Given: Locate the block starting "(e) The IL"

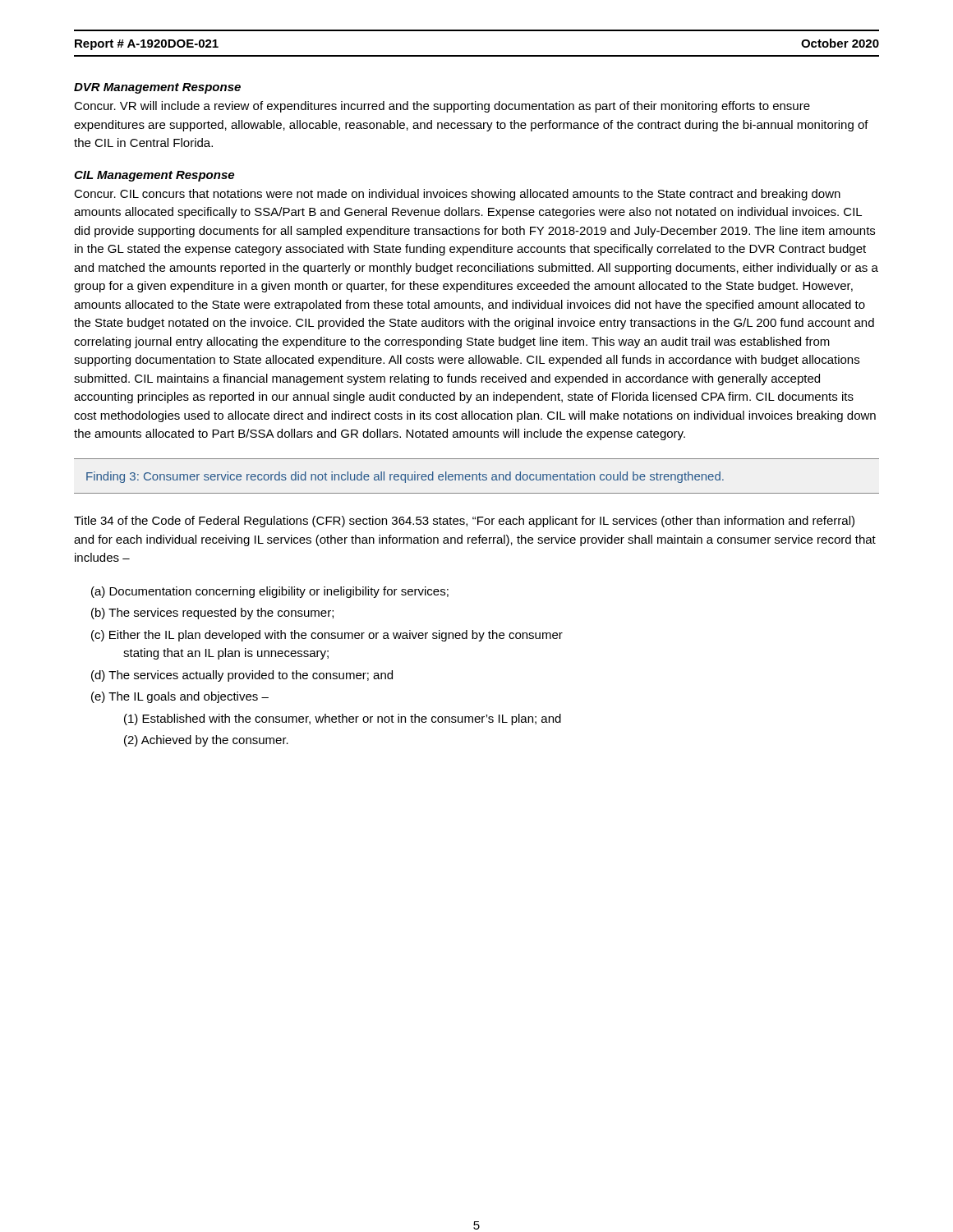Looking at the screenshot, I should coord(179,696).
